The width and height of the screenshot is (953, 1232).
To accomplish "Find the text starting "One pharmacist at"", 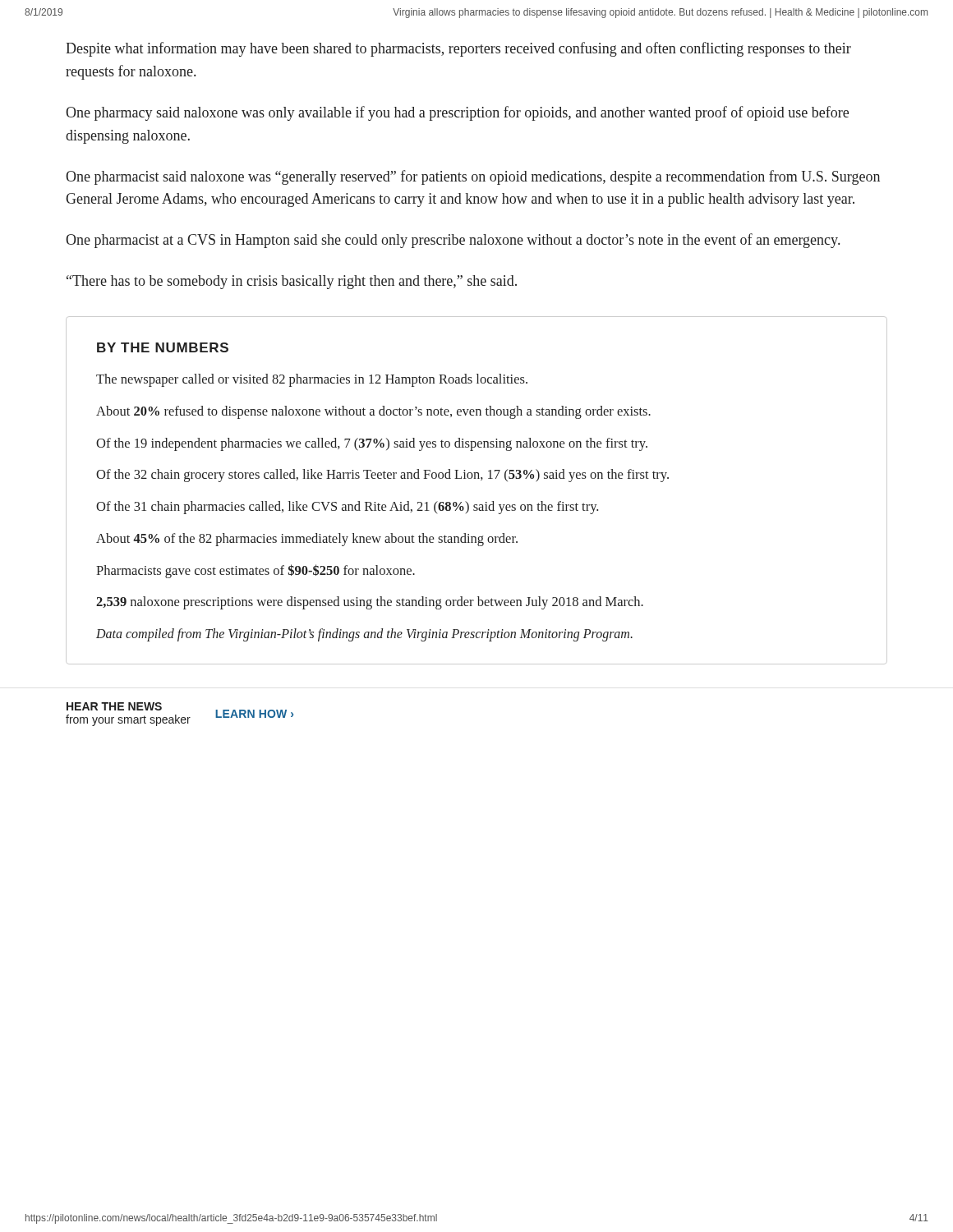I will 453,240.
